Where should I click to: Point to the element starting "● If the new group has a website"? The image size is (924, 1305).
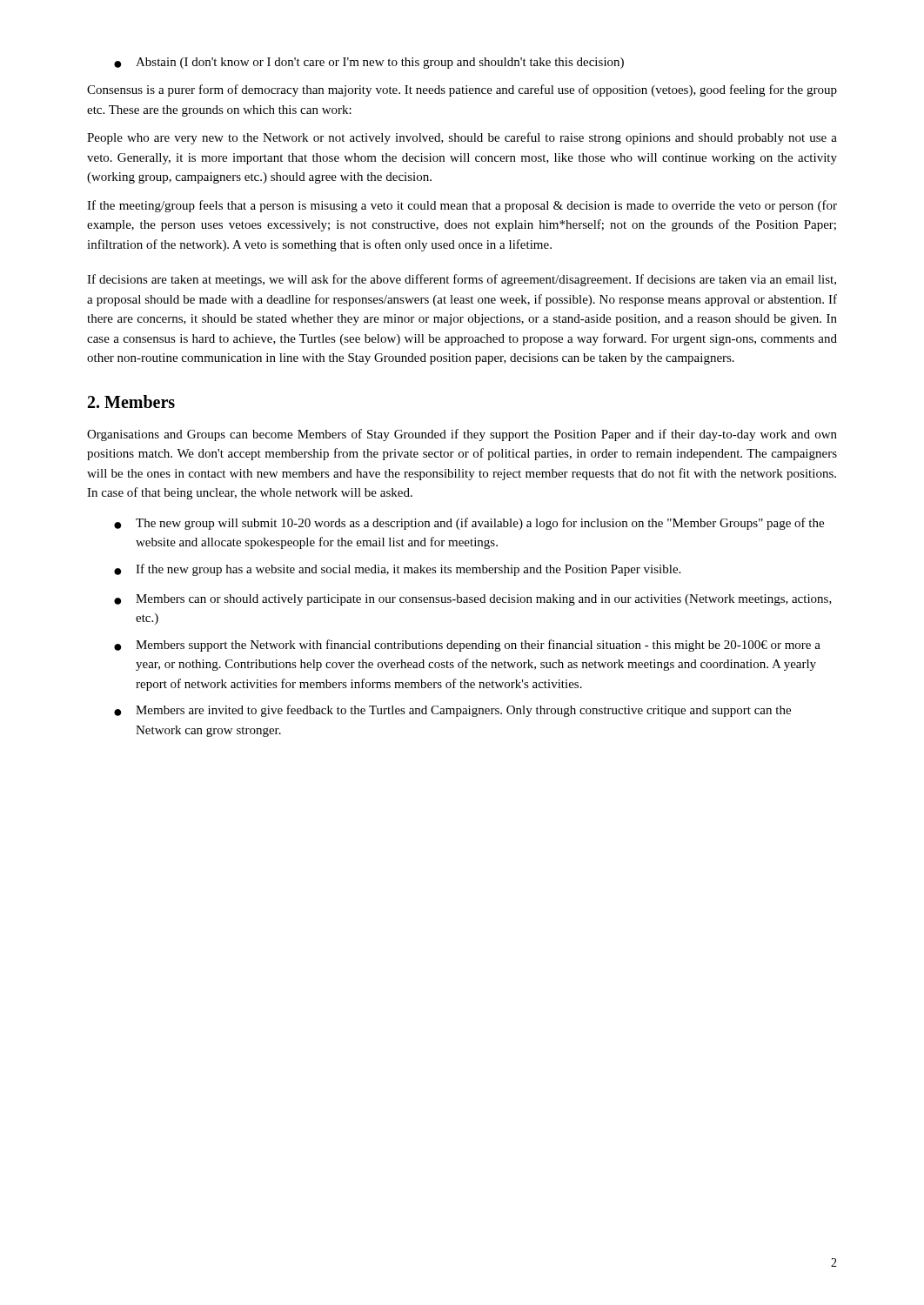(475, 571)
